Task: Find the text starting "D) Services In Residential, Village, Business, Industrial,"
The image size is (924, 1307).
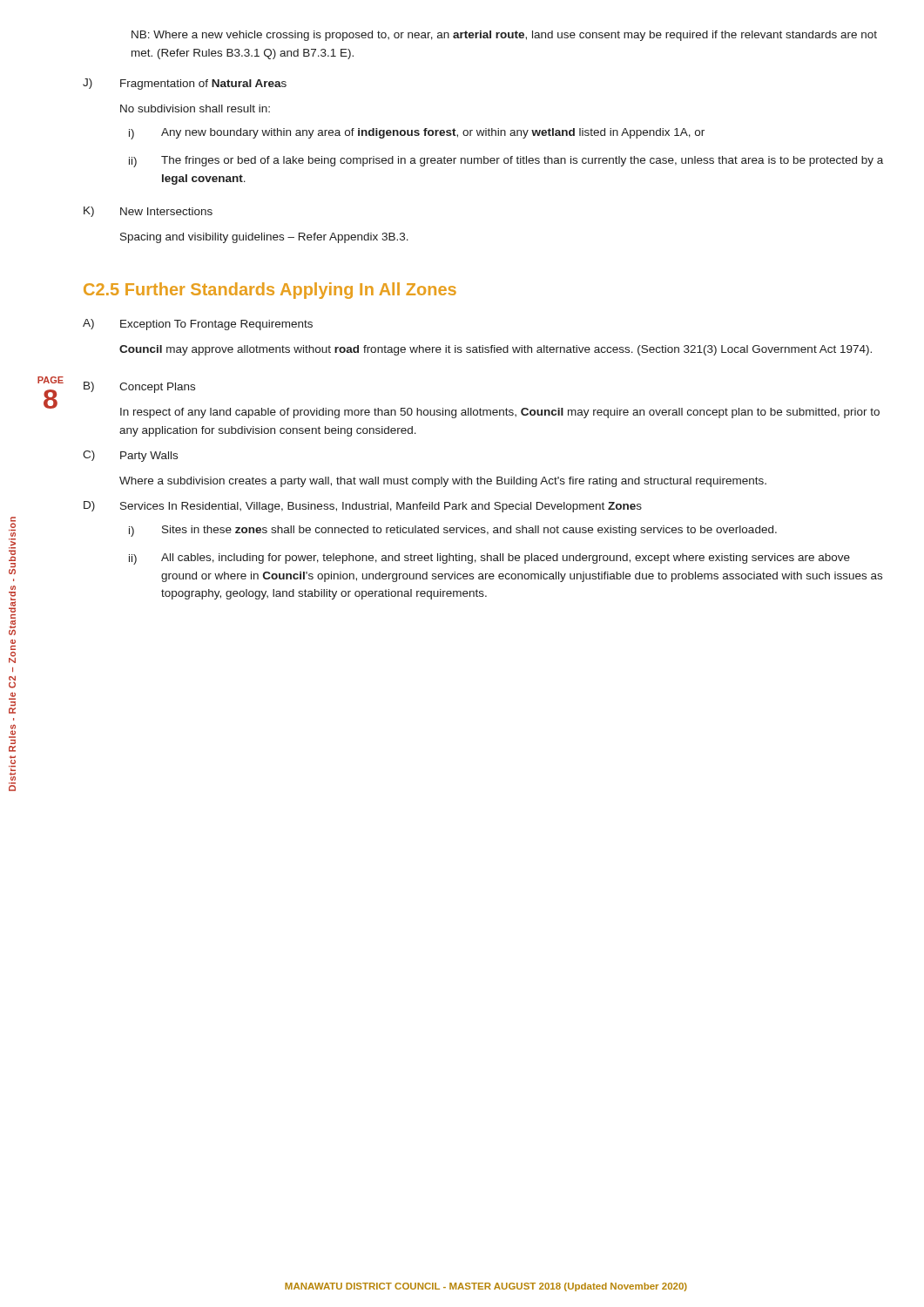Action: point(486,555)
